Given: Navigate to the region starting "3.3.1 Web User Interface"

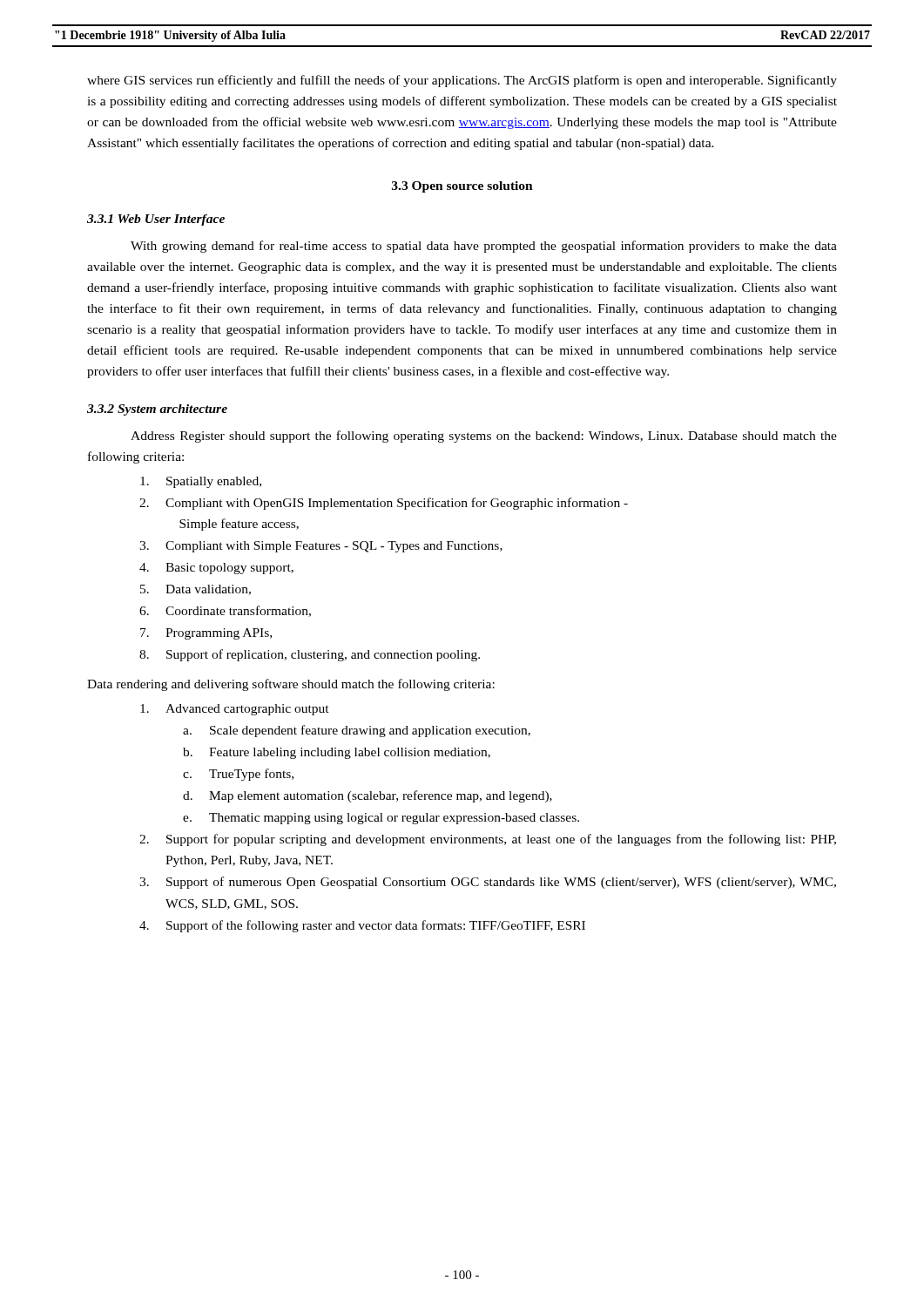Looking at the screenshot, I should click(x=156, y=218).
